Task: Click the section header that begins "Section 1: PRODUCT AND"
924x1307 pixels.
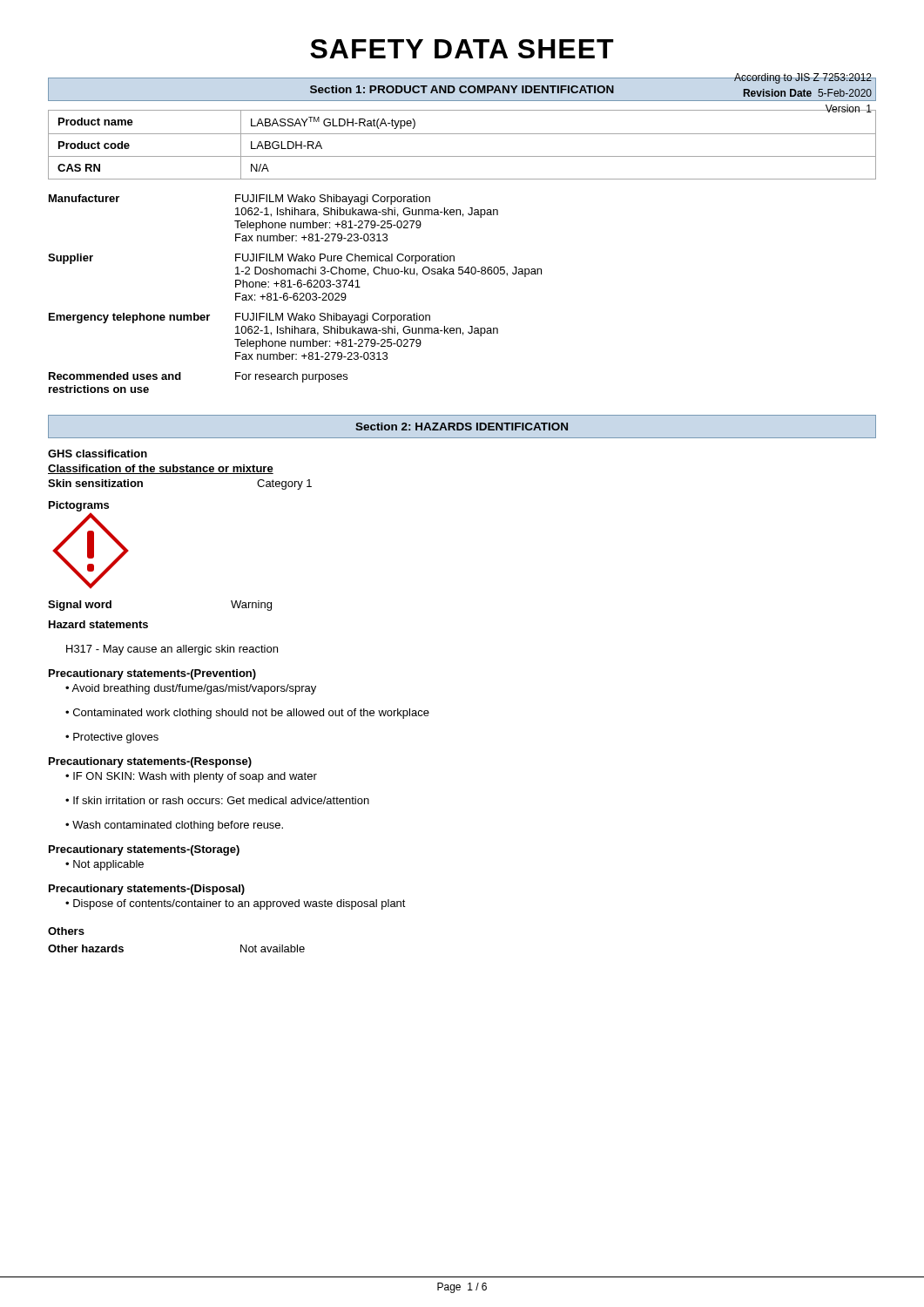Action: pyautogui.click(x=462, y=89)
